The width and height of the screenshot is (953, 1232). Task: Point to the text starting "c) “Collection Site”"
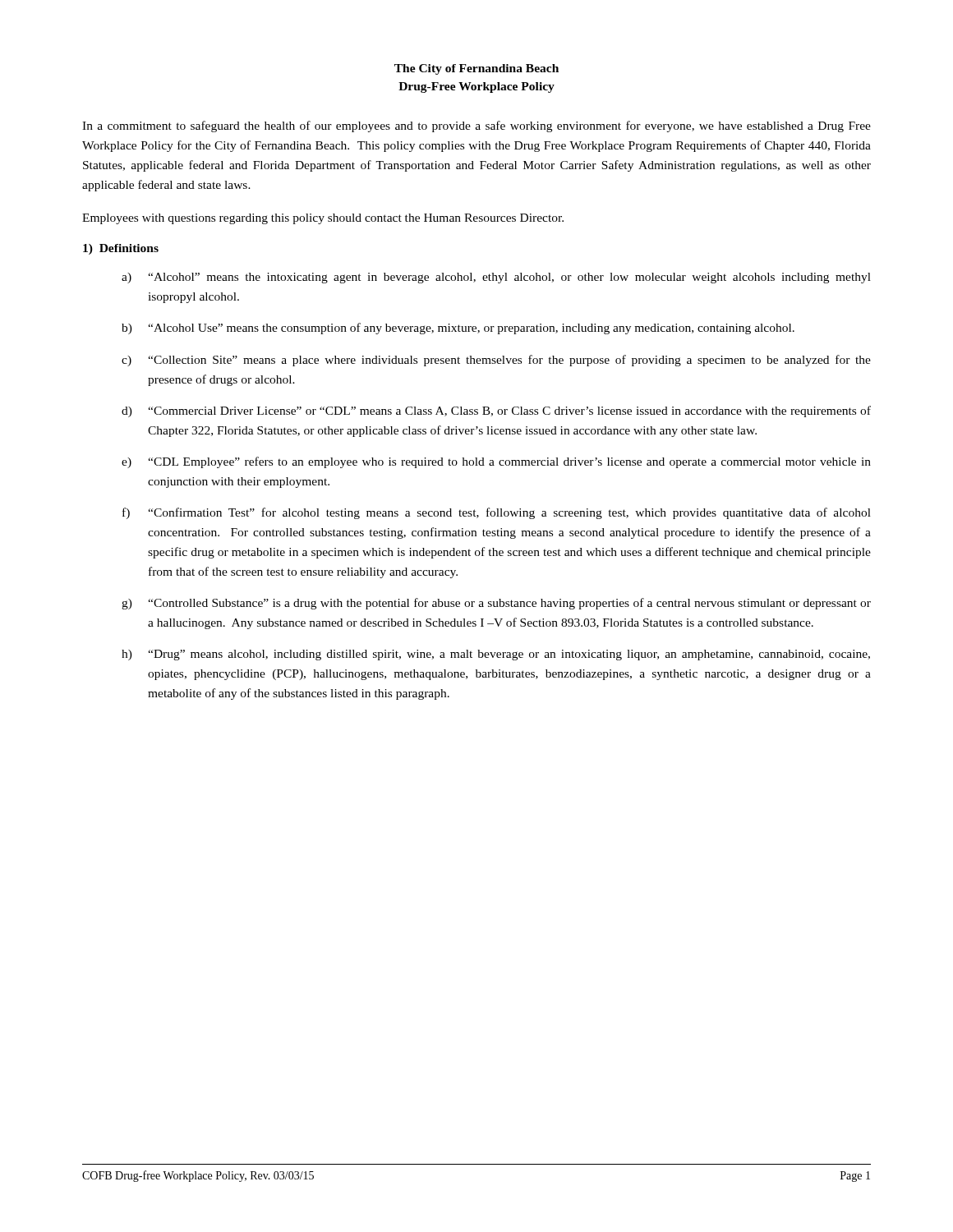point(489,369)
